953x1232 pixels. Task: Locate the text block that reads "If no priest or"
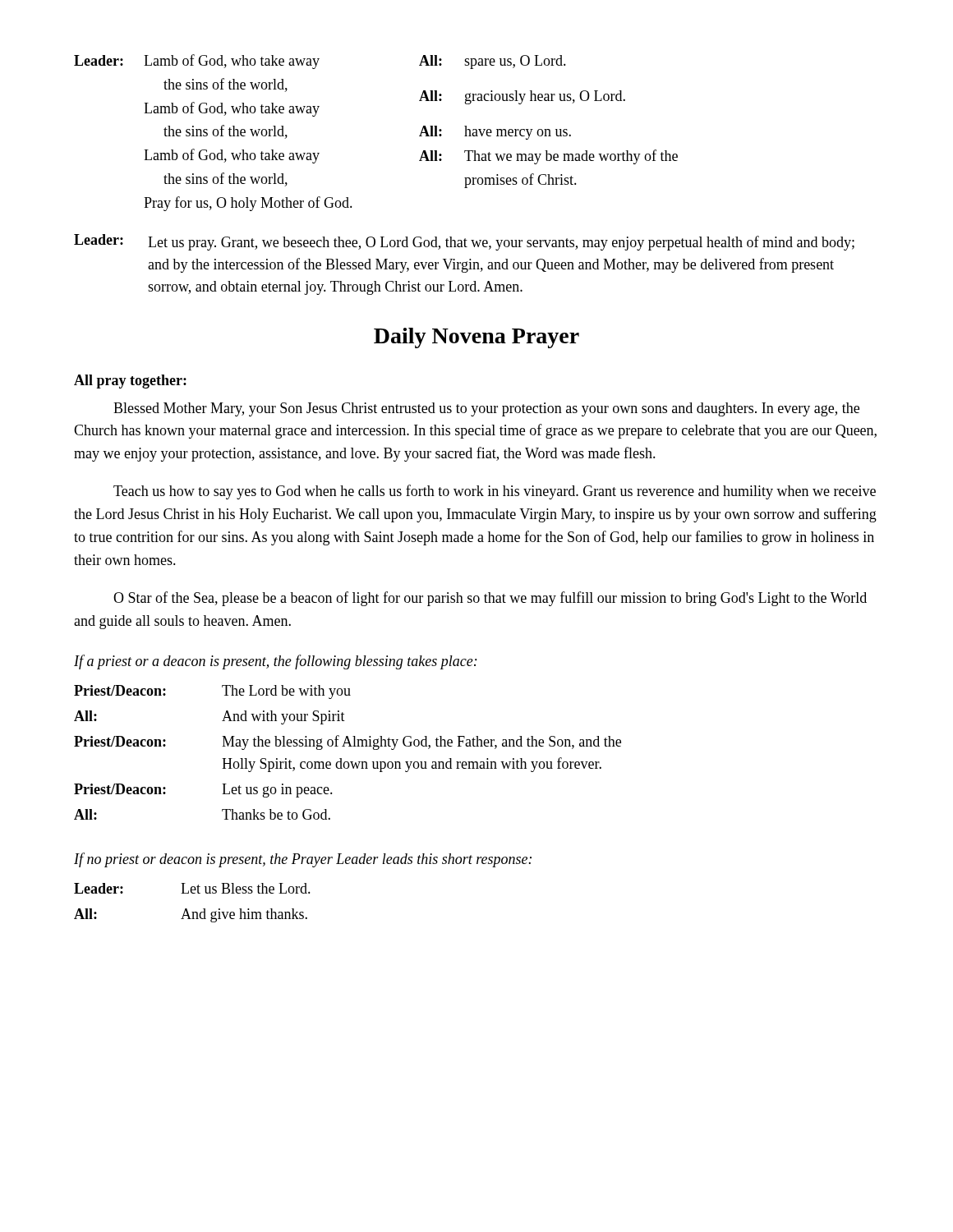303,859
